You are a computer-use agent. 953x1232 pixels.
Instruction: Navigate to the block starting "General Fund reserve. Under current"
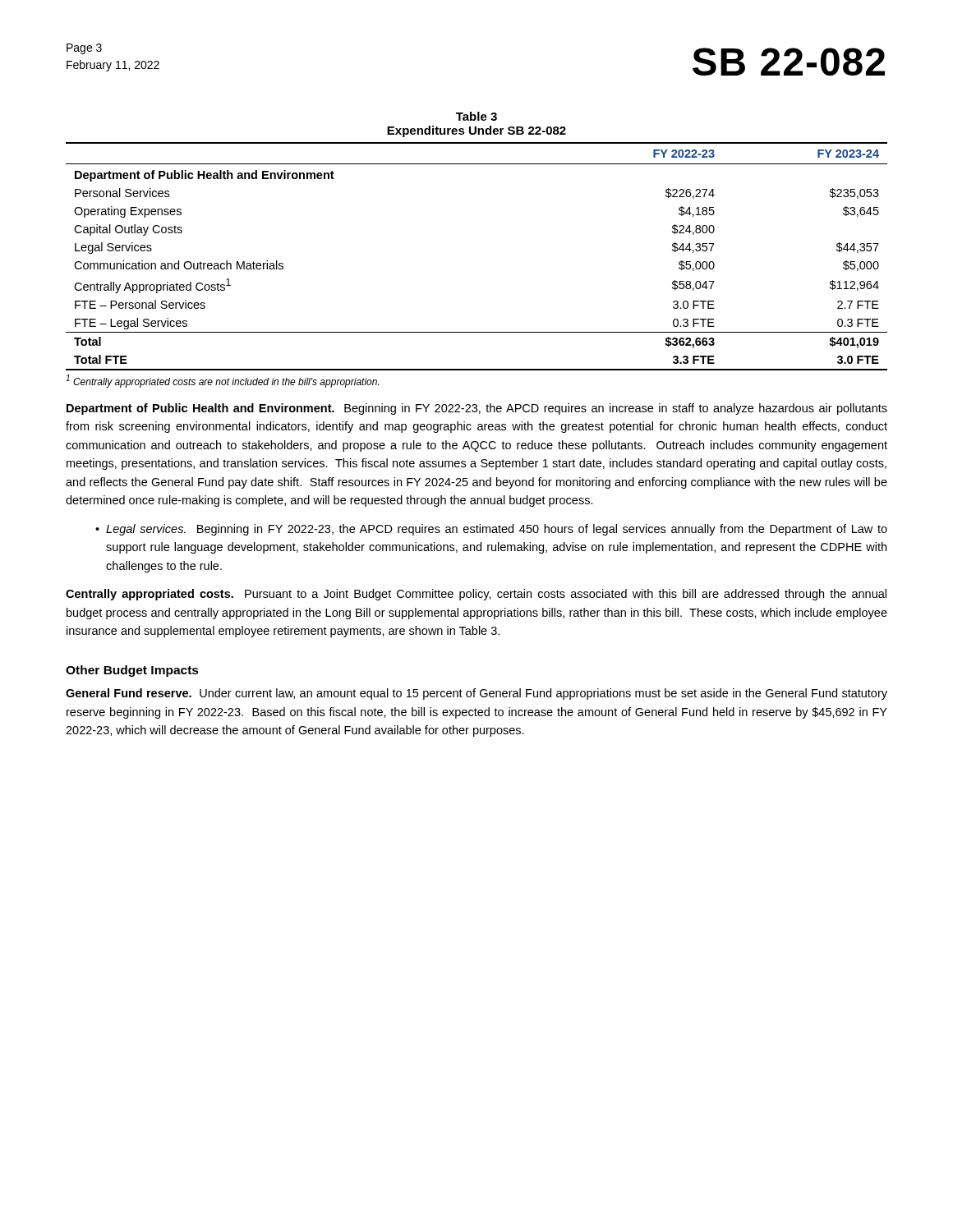(x=476, y=712)
